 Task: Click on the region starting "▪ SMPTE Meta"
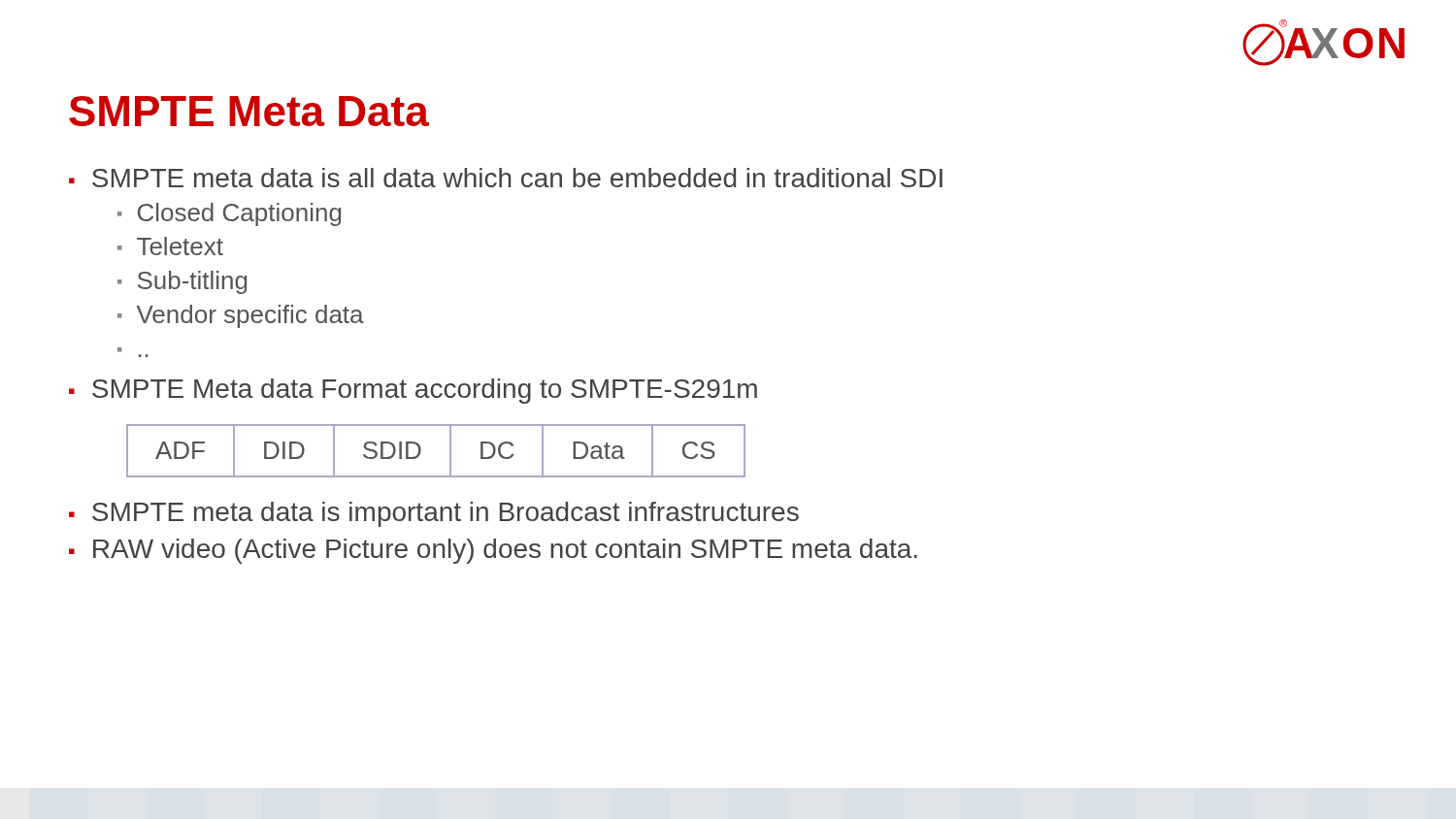(x=413, y=389)
